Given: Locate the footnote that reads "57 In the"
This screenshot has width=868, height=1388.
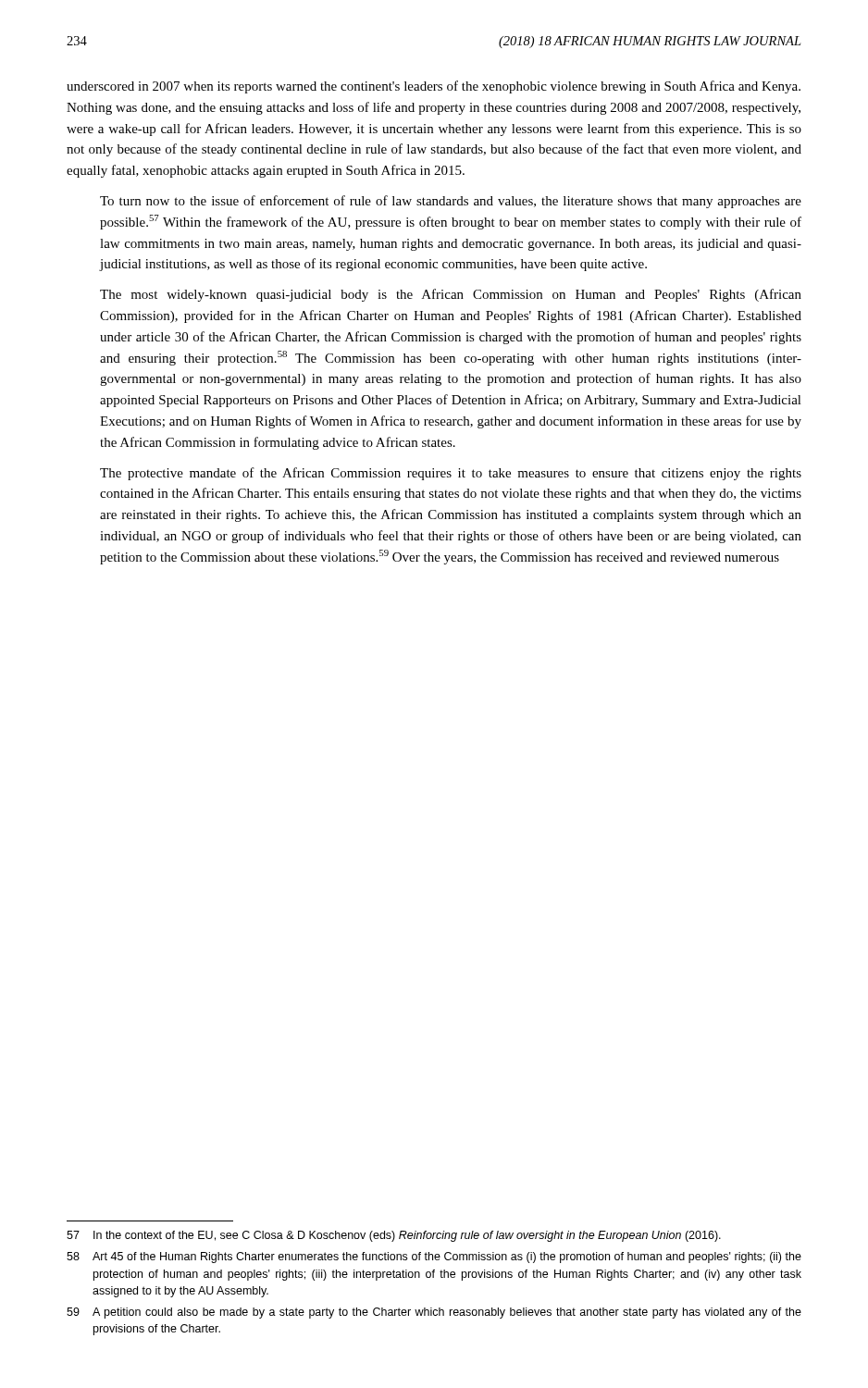Looking at the screenshot, I should pyautogui.click(x=434, y=1236).
